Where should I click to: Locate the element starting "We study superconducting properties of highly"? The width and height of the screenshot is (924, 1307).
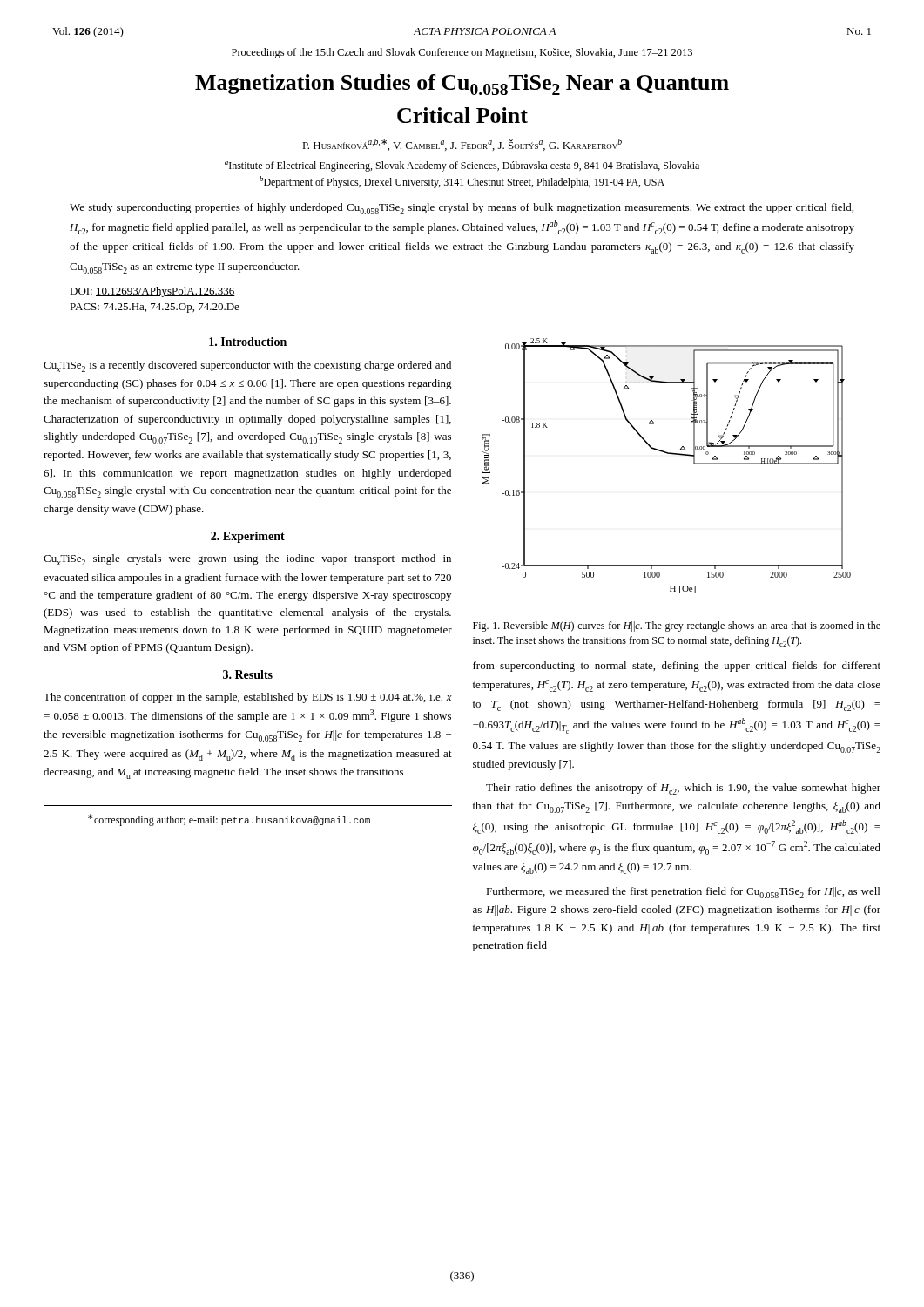pyautogui.click(x=462, y=237)
